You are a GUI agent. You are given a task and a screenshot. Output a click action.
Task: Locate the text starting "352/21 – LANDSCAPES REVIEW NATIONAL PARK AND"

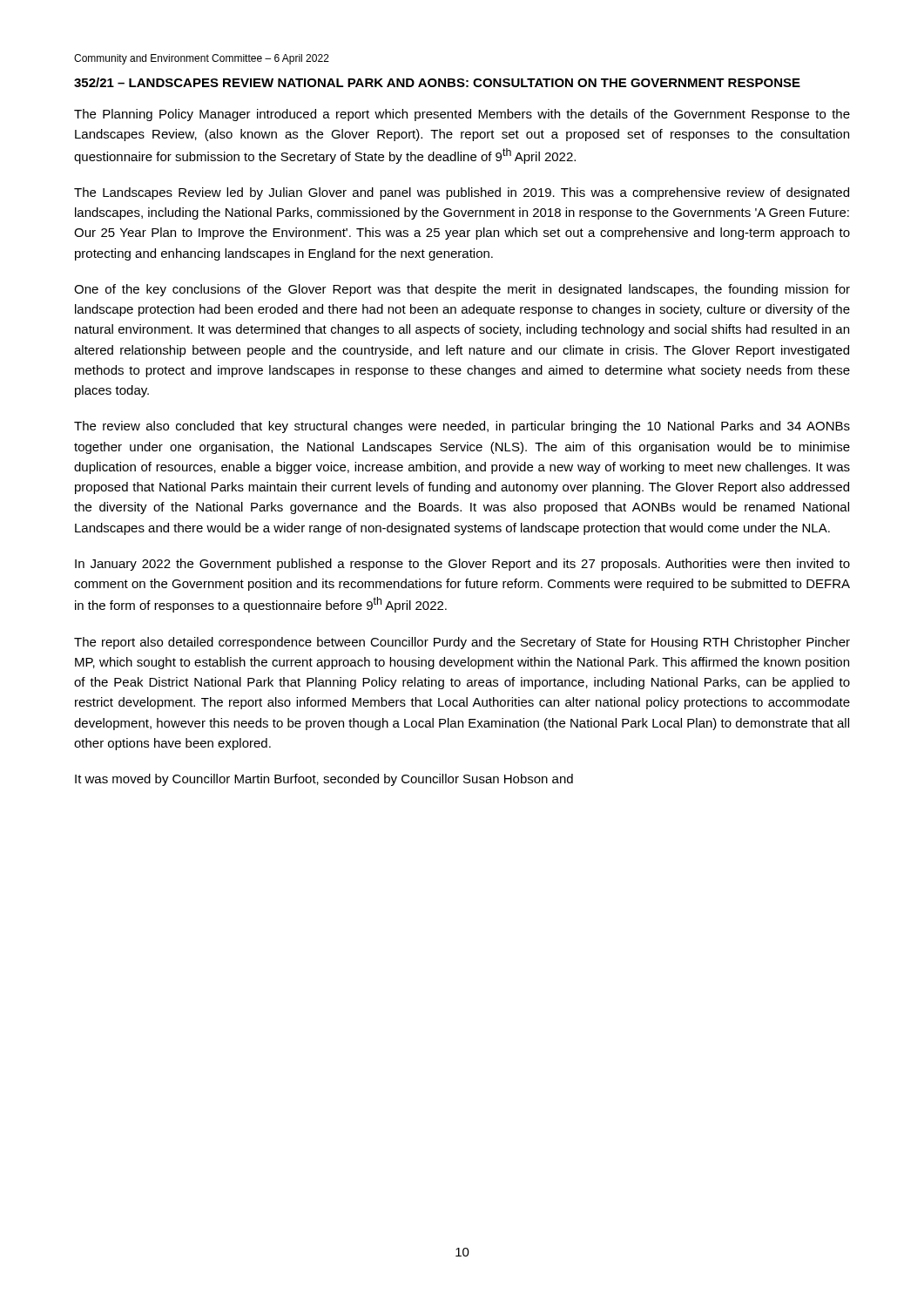point(437,82)
